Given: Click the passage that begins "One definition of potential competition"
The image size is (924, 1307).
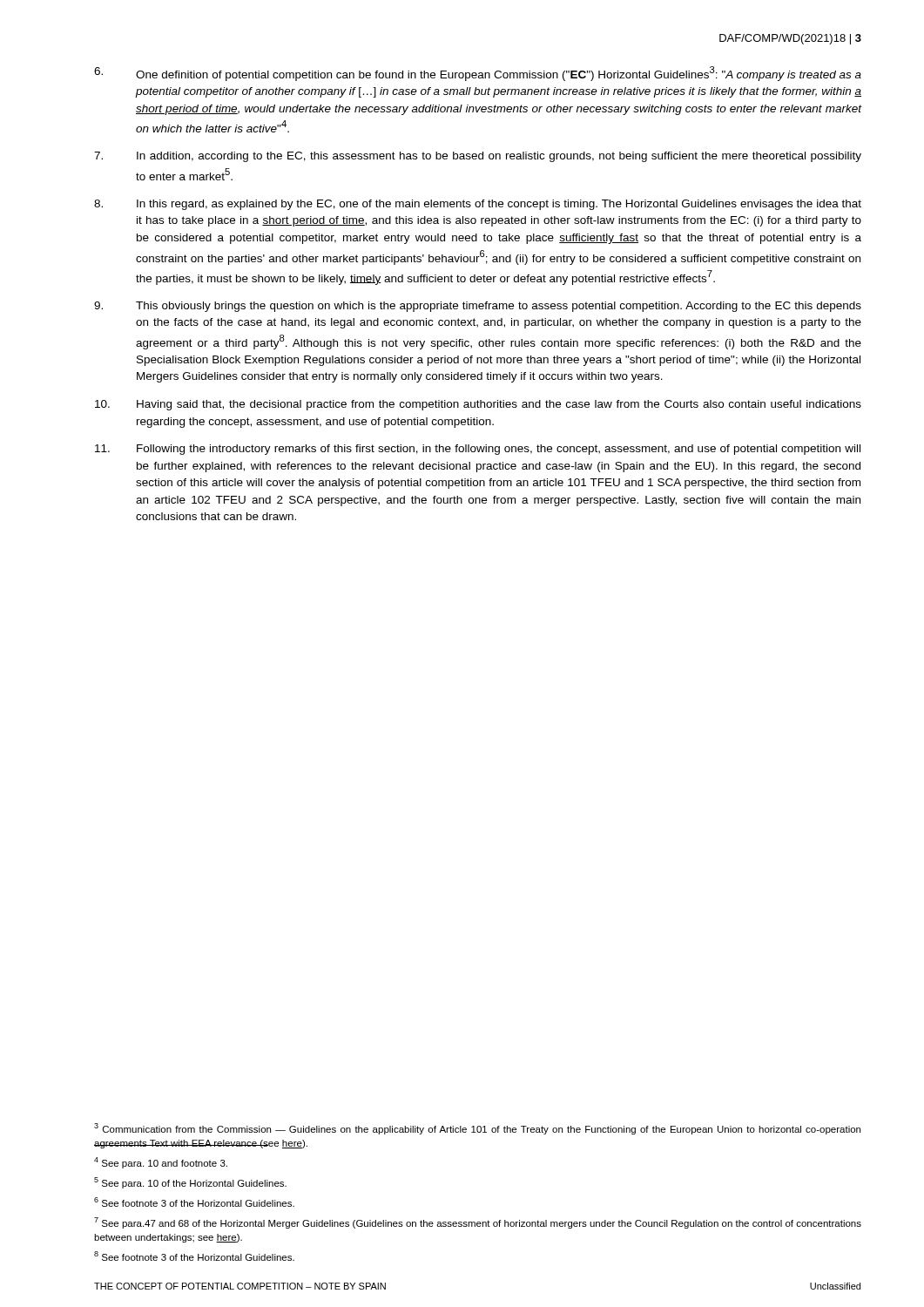Looking at the screenshot, I should click(478, 100).
